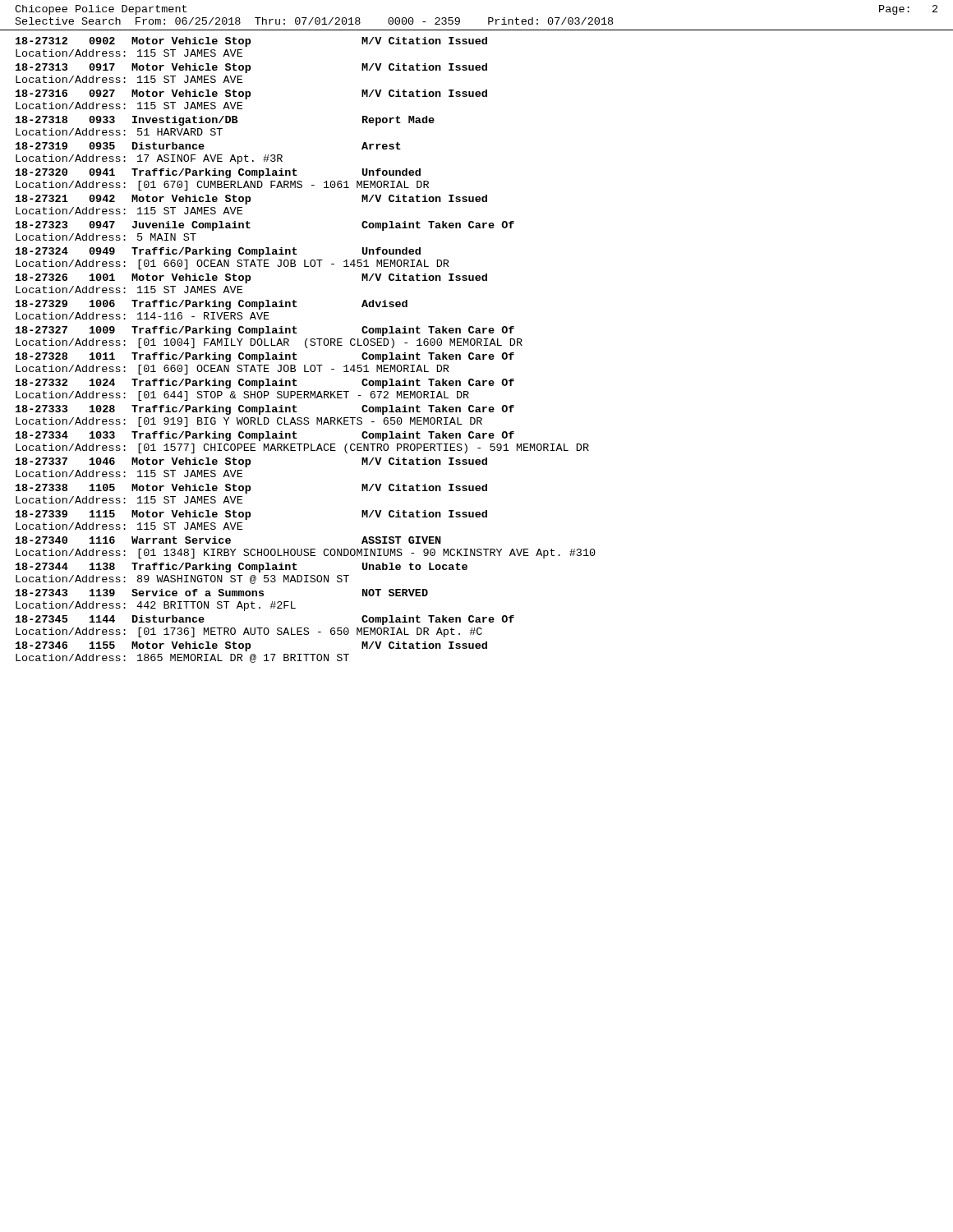This screenshot has width=953, height=1232.
Task: Click on the list item that says "18-27326 1001 Motor"
Action: [x=476, y=284]
